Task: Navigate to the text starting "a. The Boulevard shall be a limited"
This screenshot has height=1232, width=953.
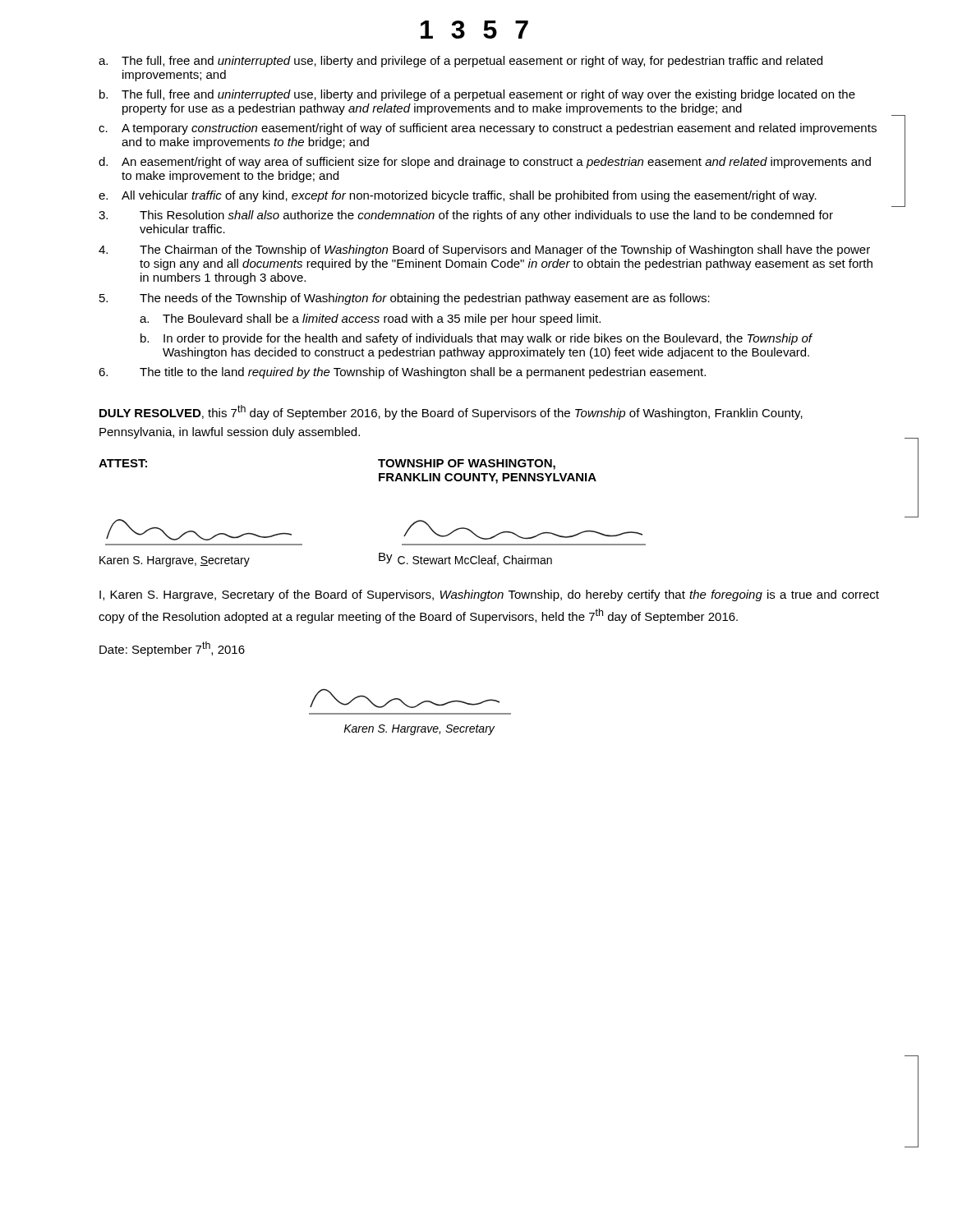Action: [509, 318]
